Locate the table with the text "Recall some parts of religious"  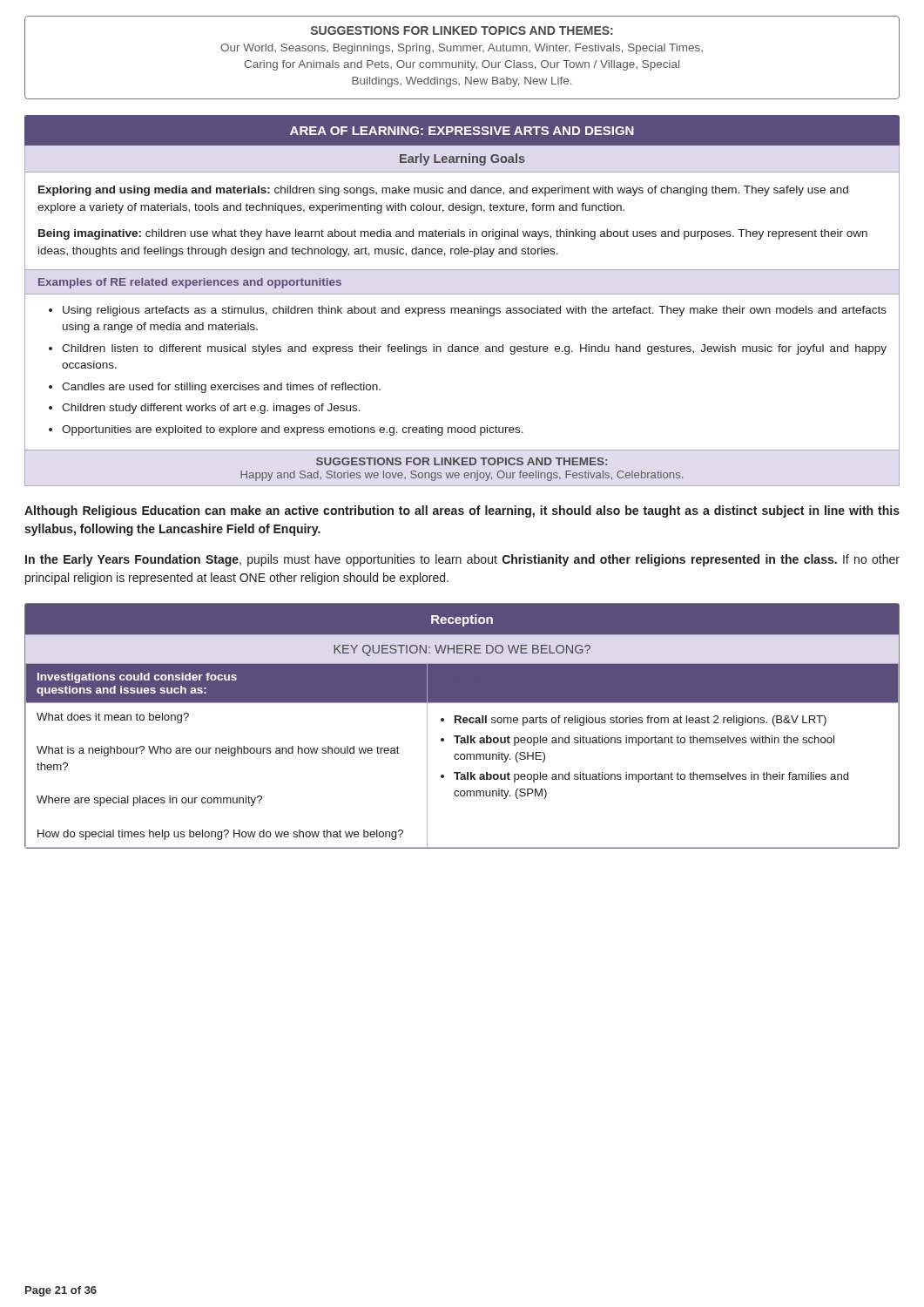pyautogui.click(x=462, y=726)
